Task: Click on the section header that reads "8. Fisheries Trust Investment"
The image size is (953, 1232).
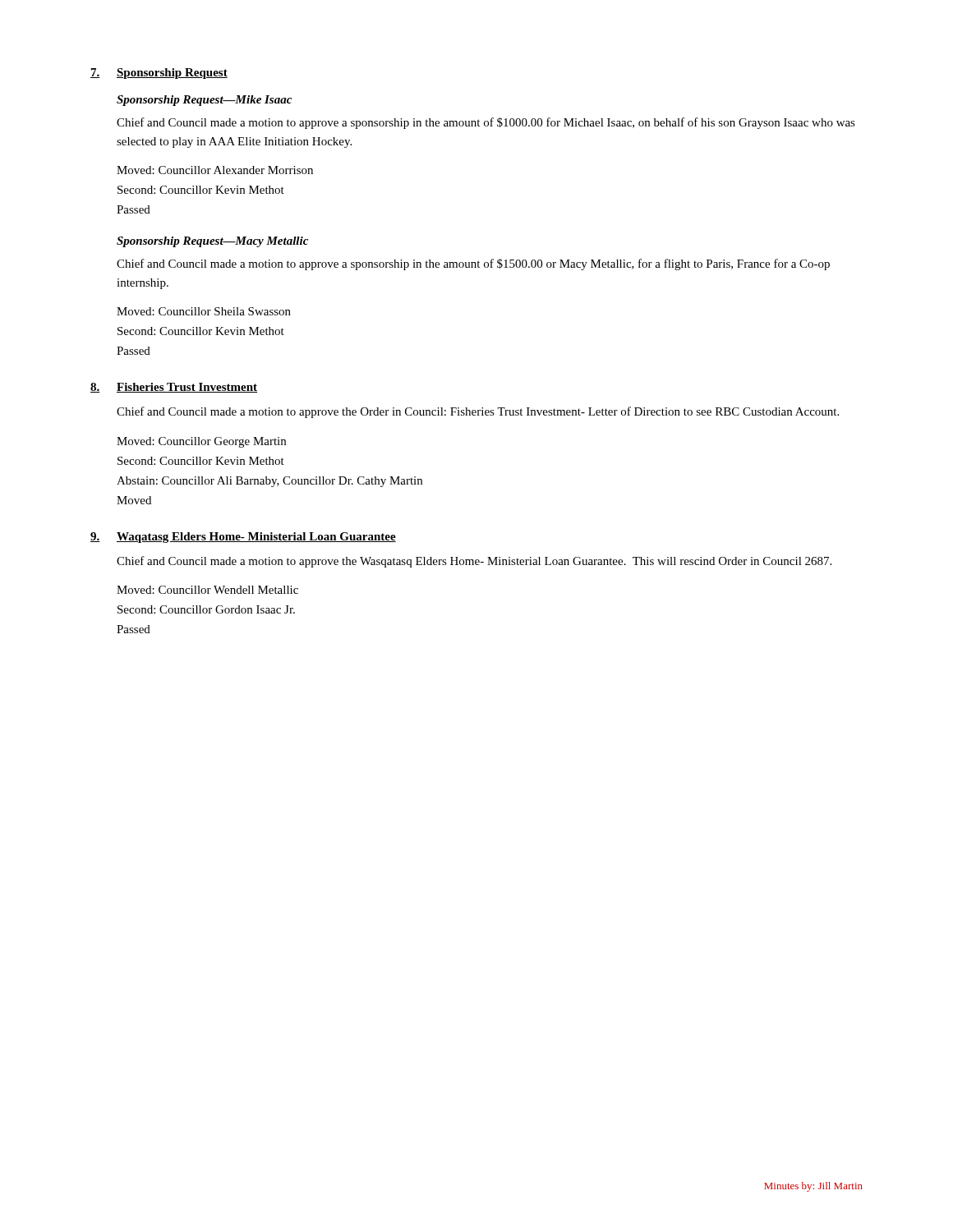Action: coord(174,387)
